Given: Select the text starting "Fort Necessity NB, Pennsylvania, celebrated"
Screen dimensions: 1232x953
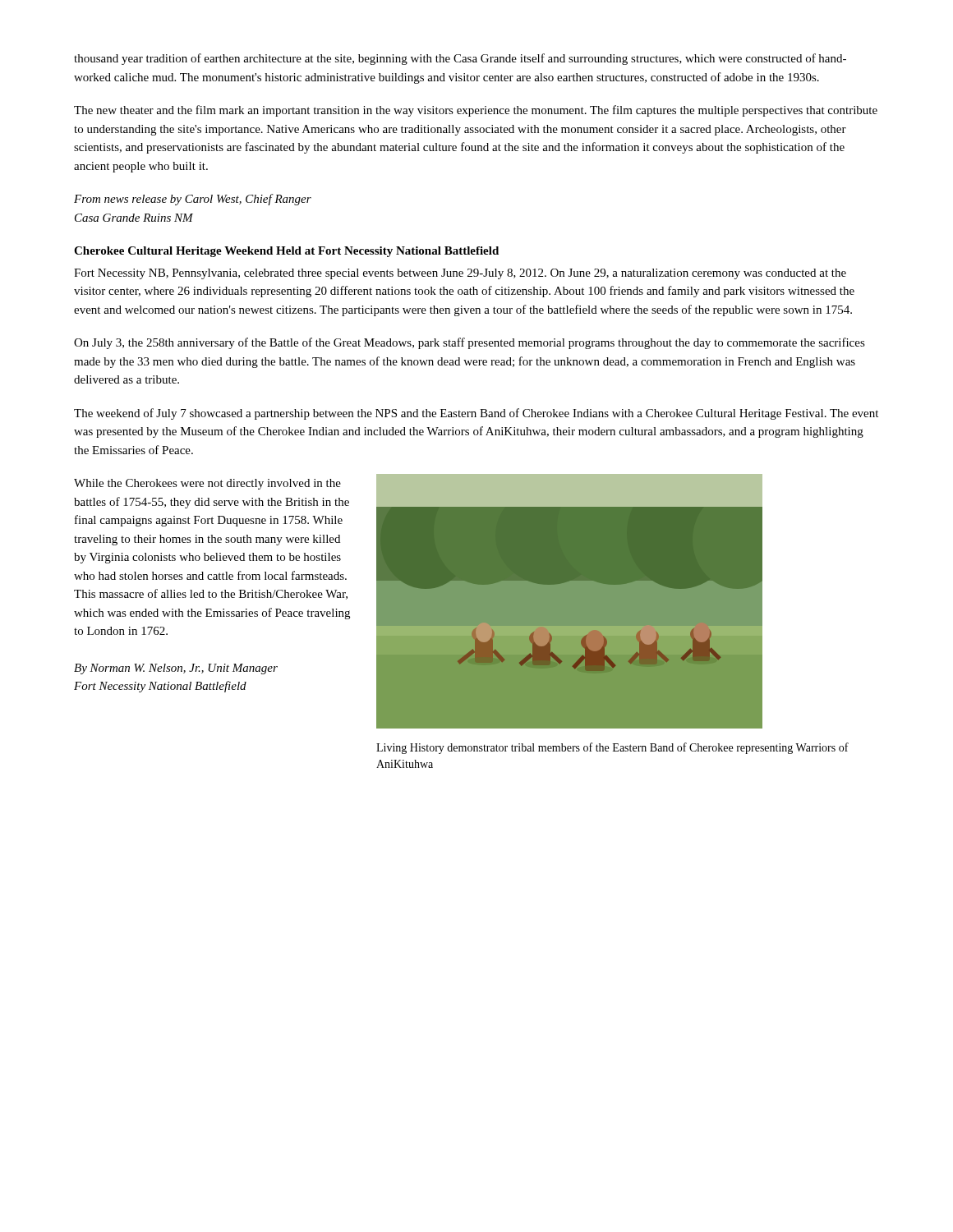Looking at the screenshot, I should (x=464, y=291).
